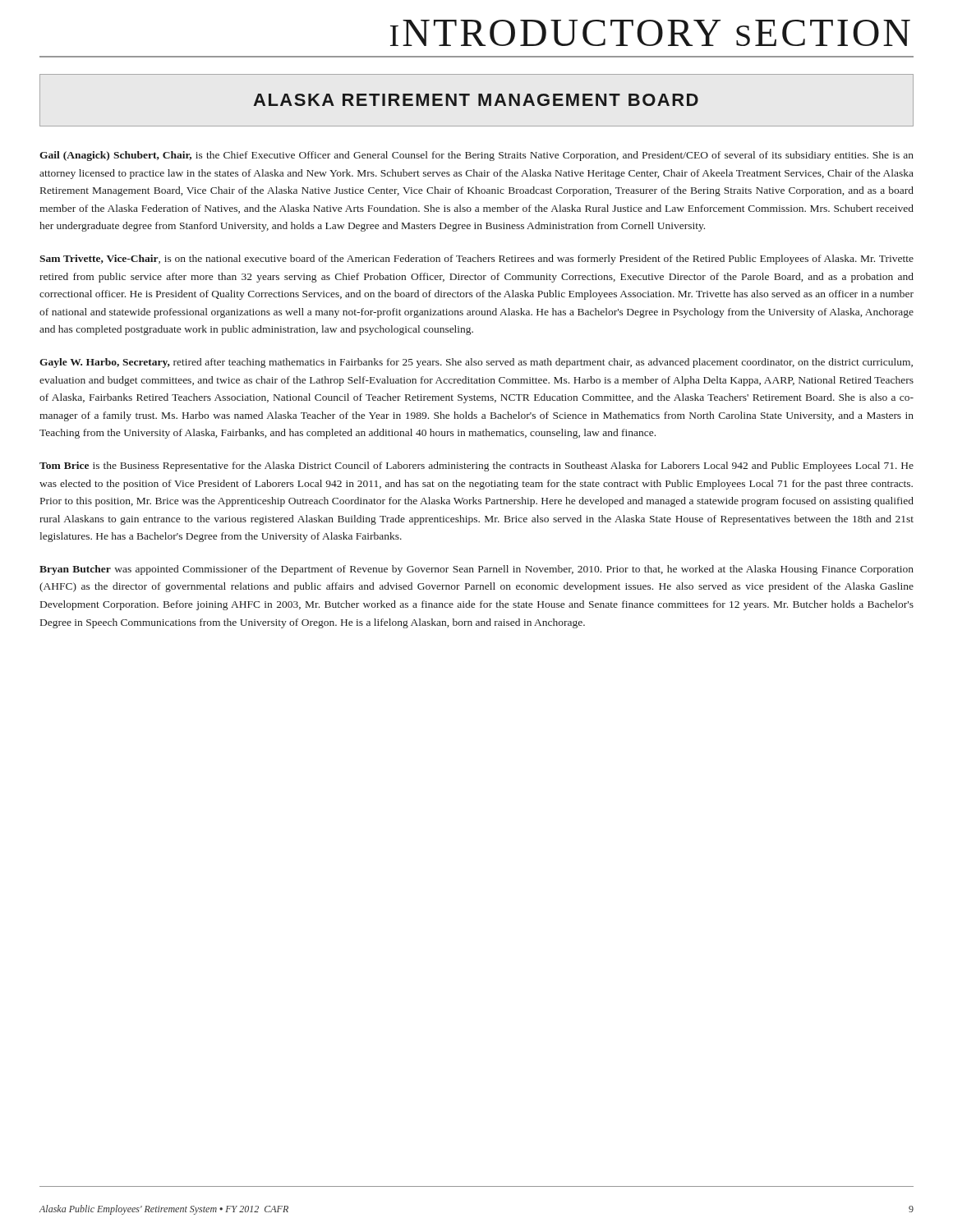Click on the text block that reads "Gail (Anagick) Schubert, Chair, is the"
Image resolution: width=953 pixels, height=1232 pixels.
(x=476, y=190)
